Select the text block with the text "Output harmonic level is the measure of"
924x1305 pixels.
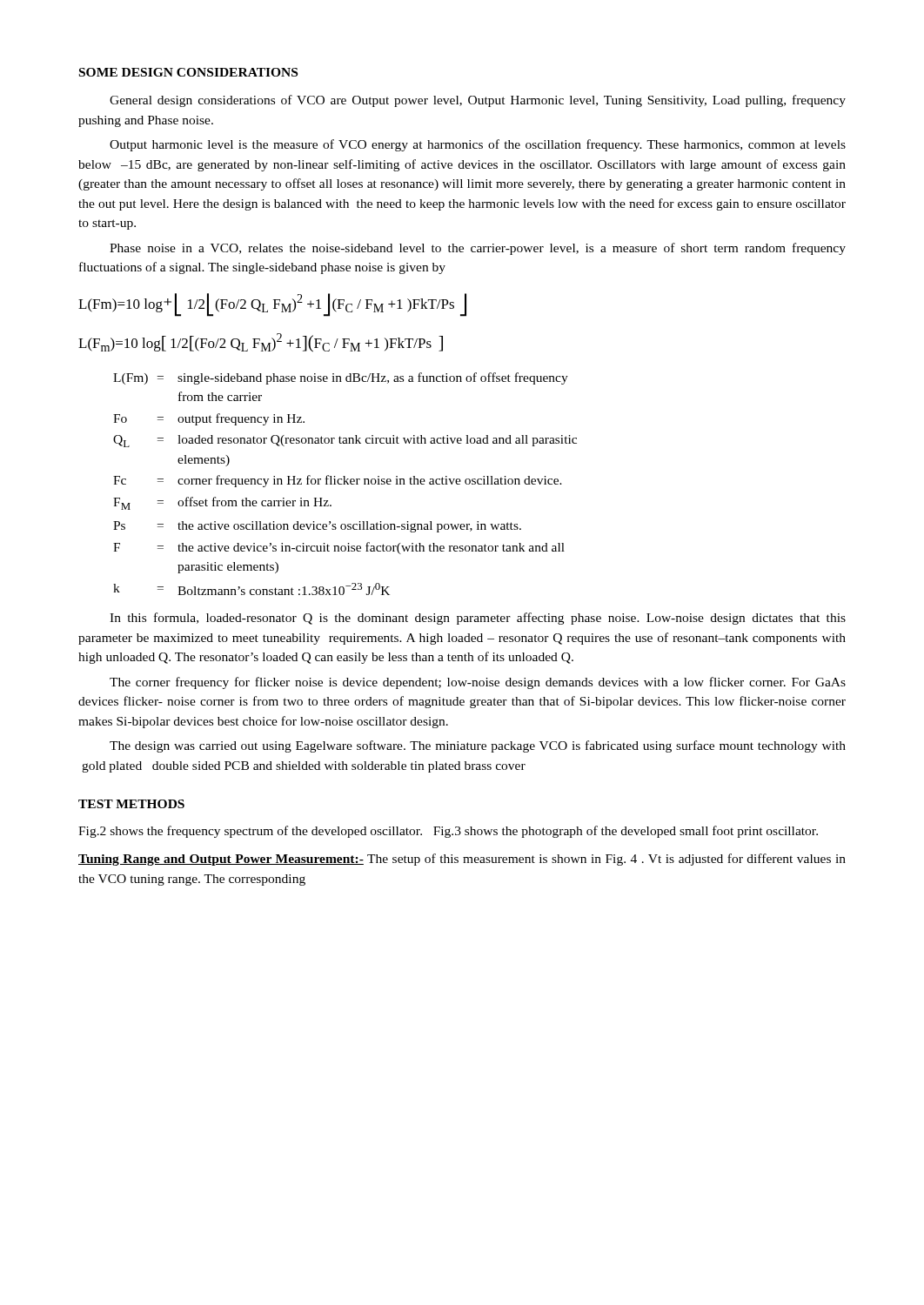pyautogui.click(x=462, y=184)
